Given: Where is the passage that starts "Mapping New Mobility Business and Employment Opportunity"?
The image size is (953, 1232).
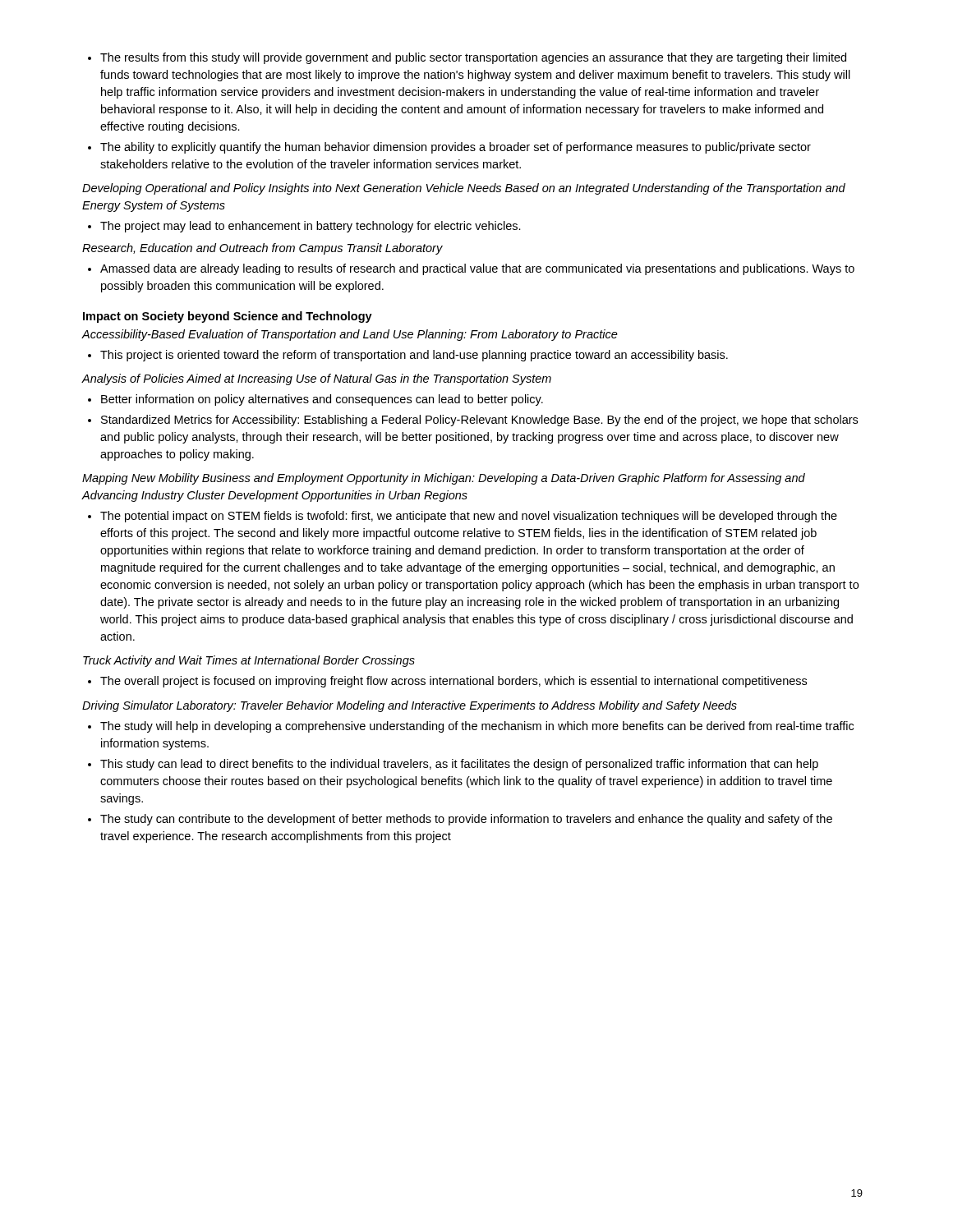Looking at the screenshot, I should click(x=472, y=487).
